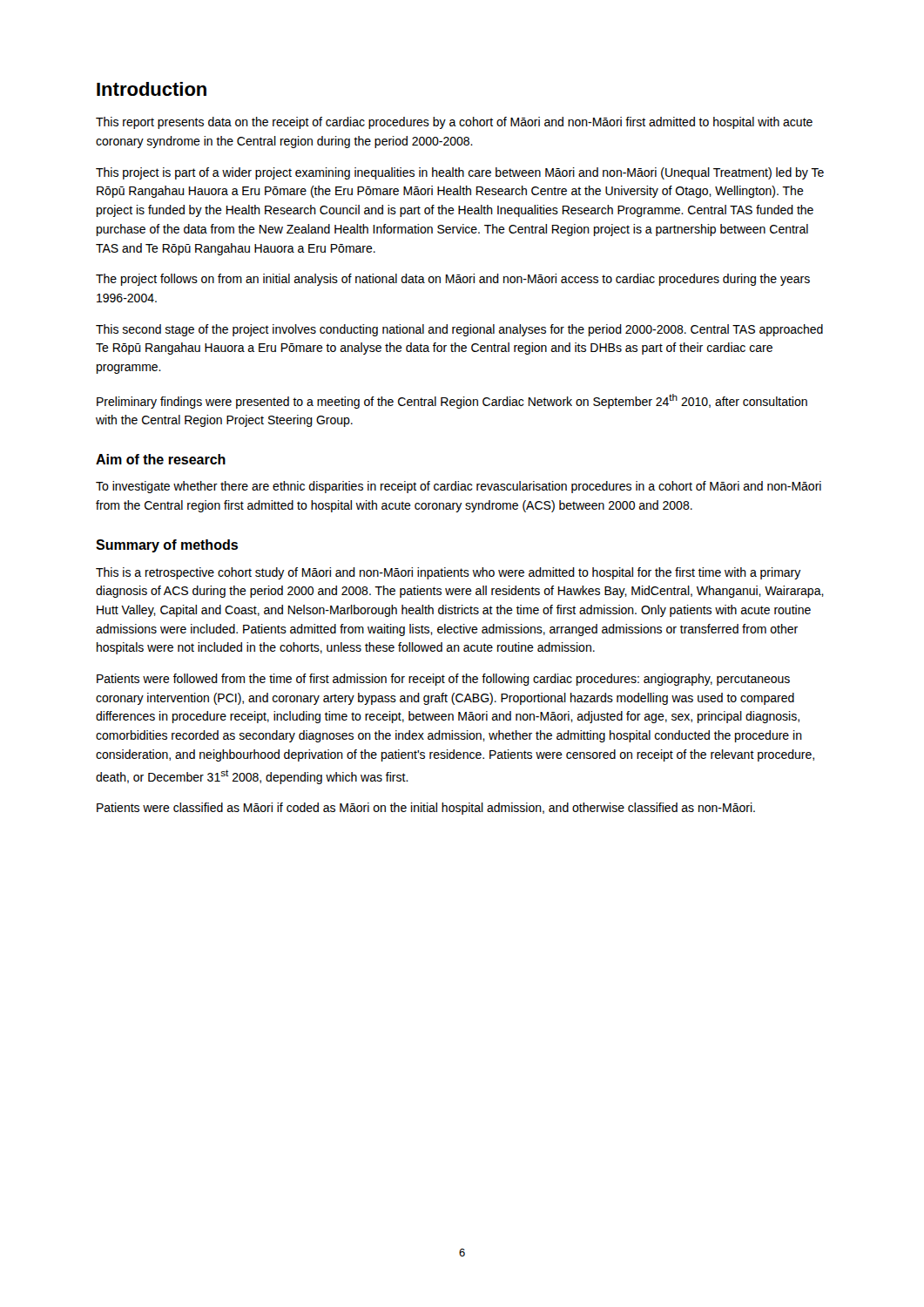This screenshot has width=924, height=1307.
Task: Click on the text block that reads "This report presents data on"
Action: tap(454, 132)
